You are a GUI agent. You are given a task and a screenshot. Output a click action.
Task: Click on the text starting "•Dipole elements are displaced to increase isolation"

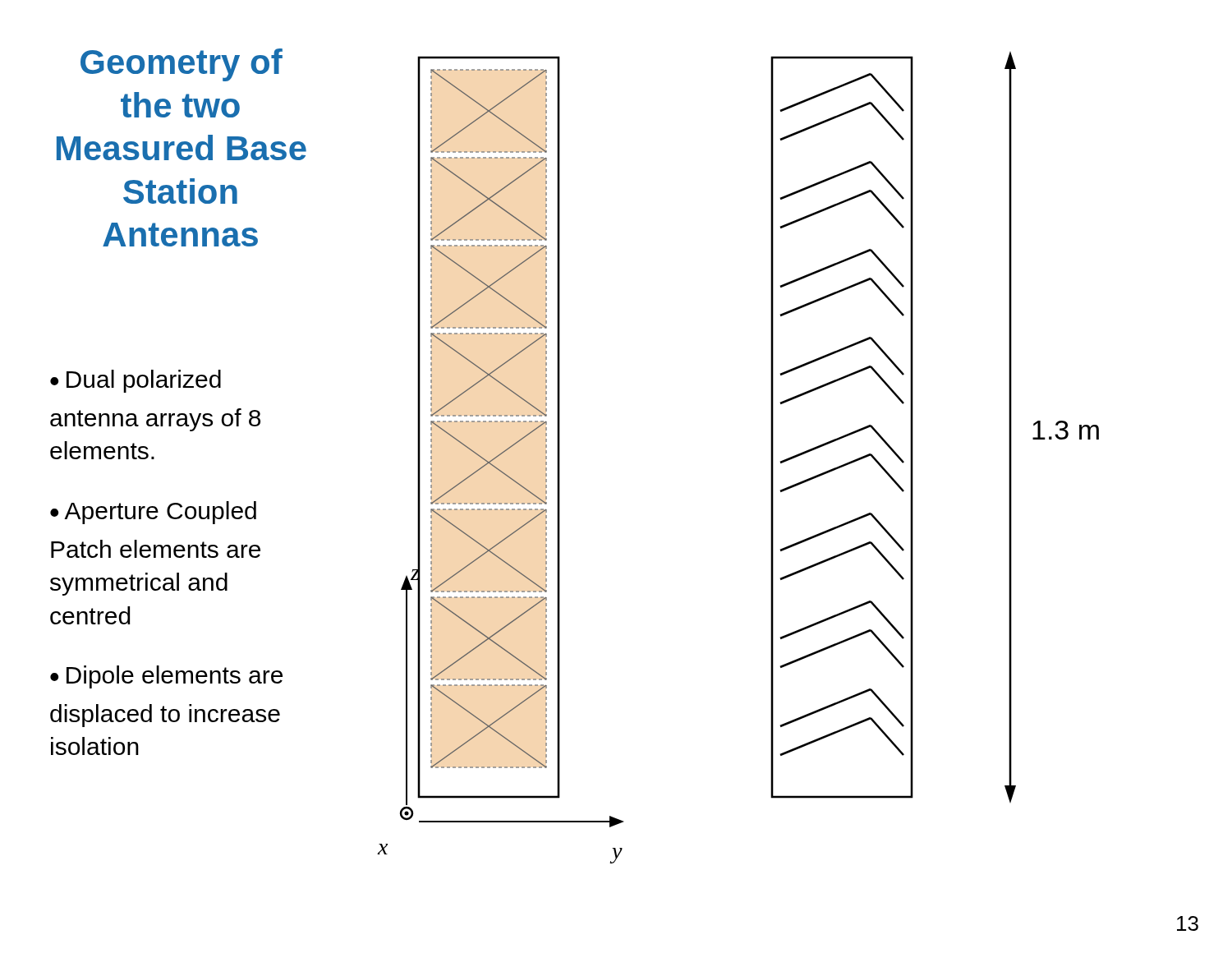(x=167, y=710)
